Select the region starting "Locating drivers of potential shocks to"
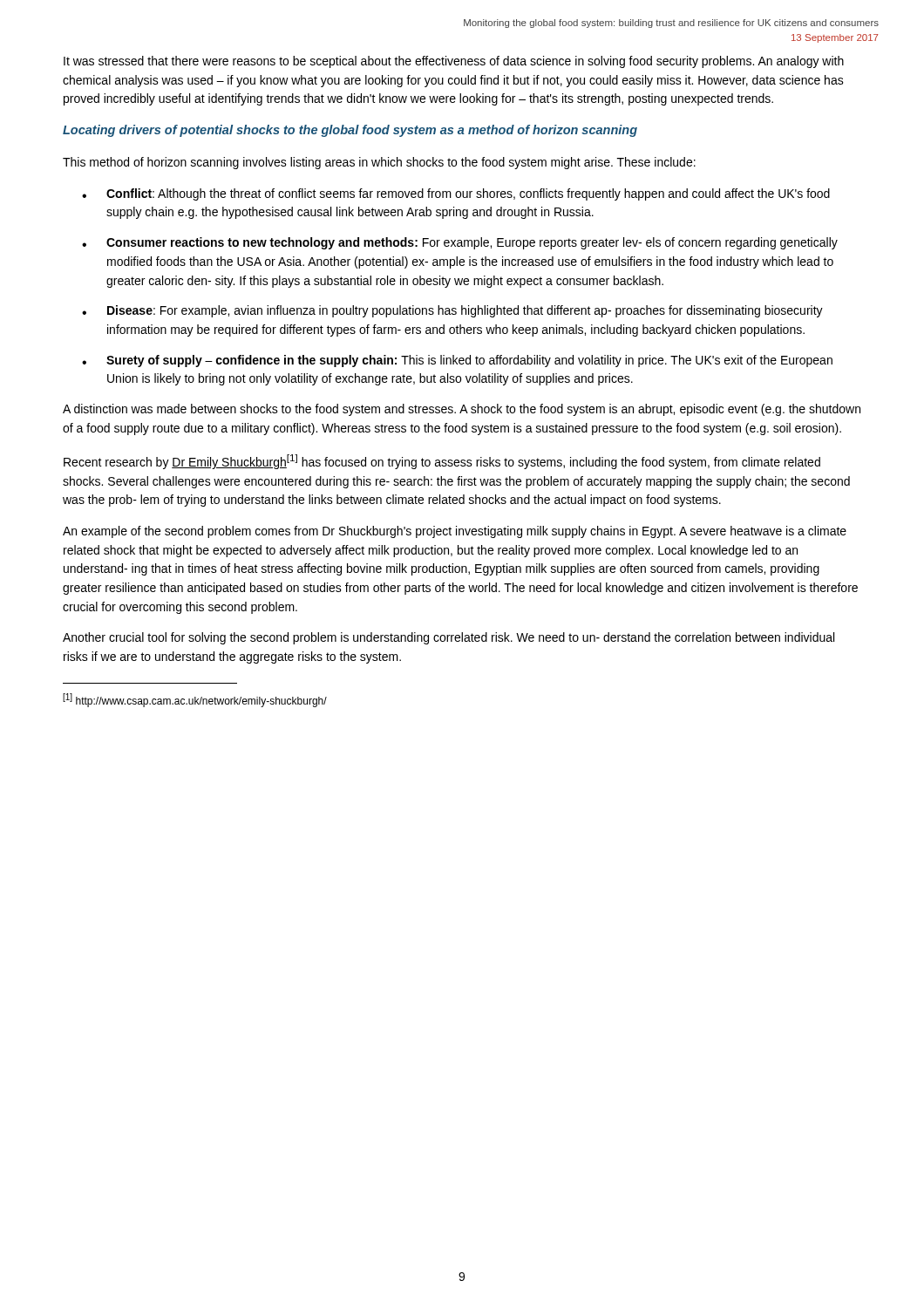 pos(350,130)
